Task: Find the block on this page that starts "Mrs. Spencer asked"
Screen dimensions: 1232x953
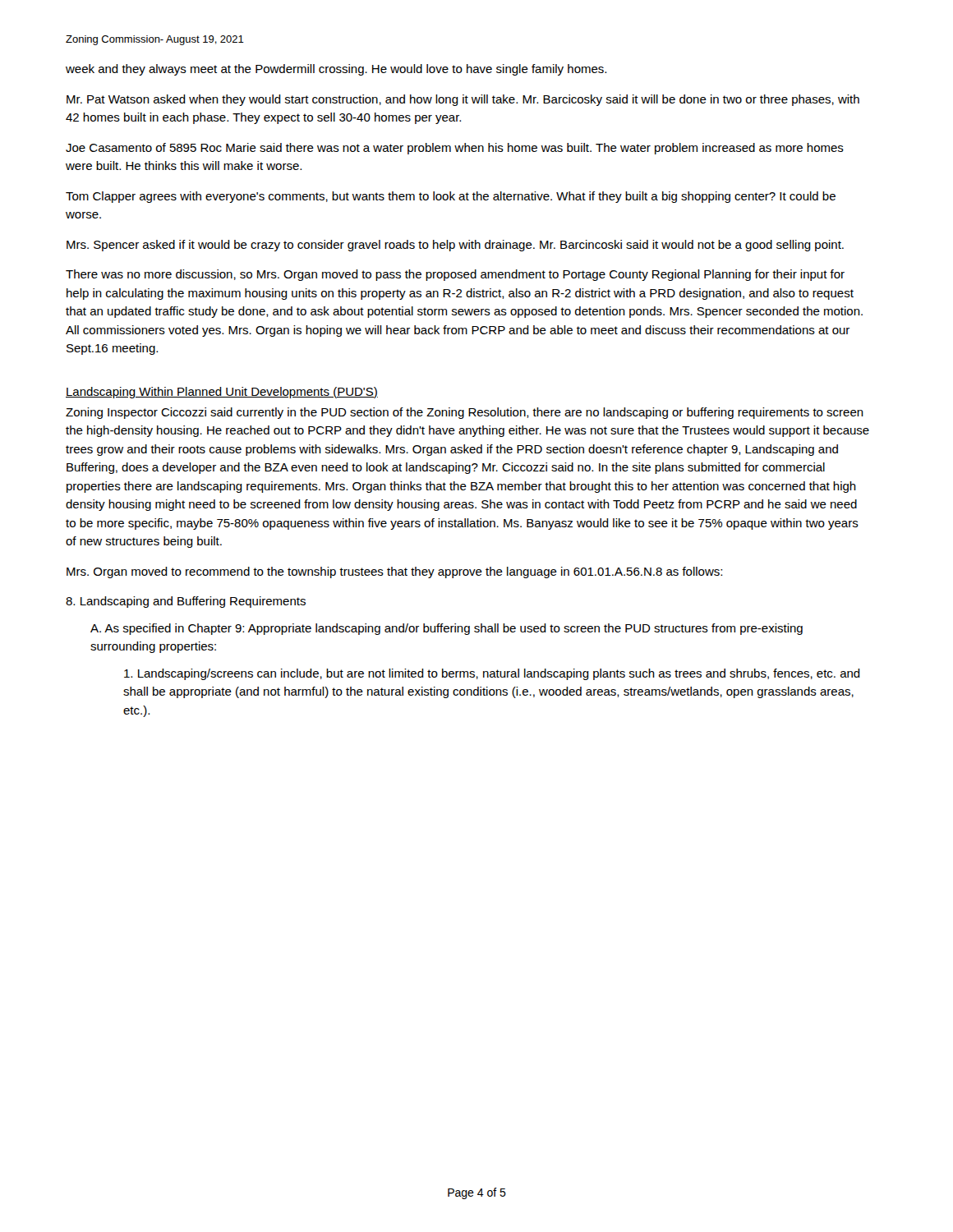Action: pyautogui.click(x=455, y=244)
